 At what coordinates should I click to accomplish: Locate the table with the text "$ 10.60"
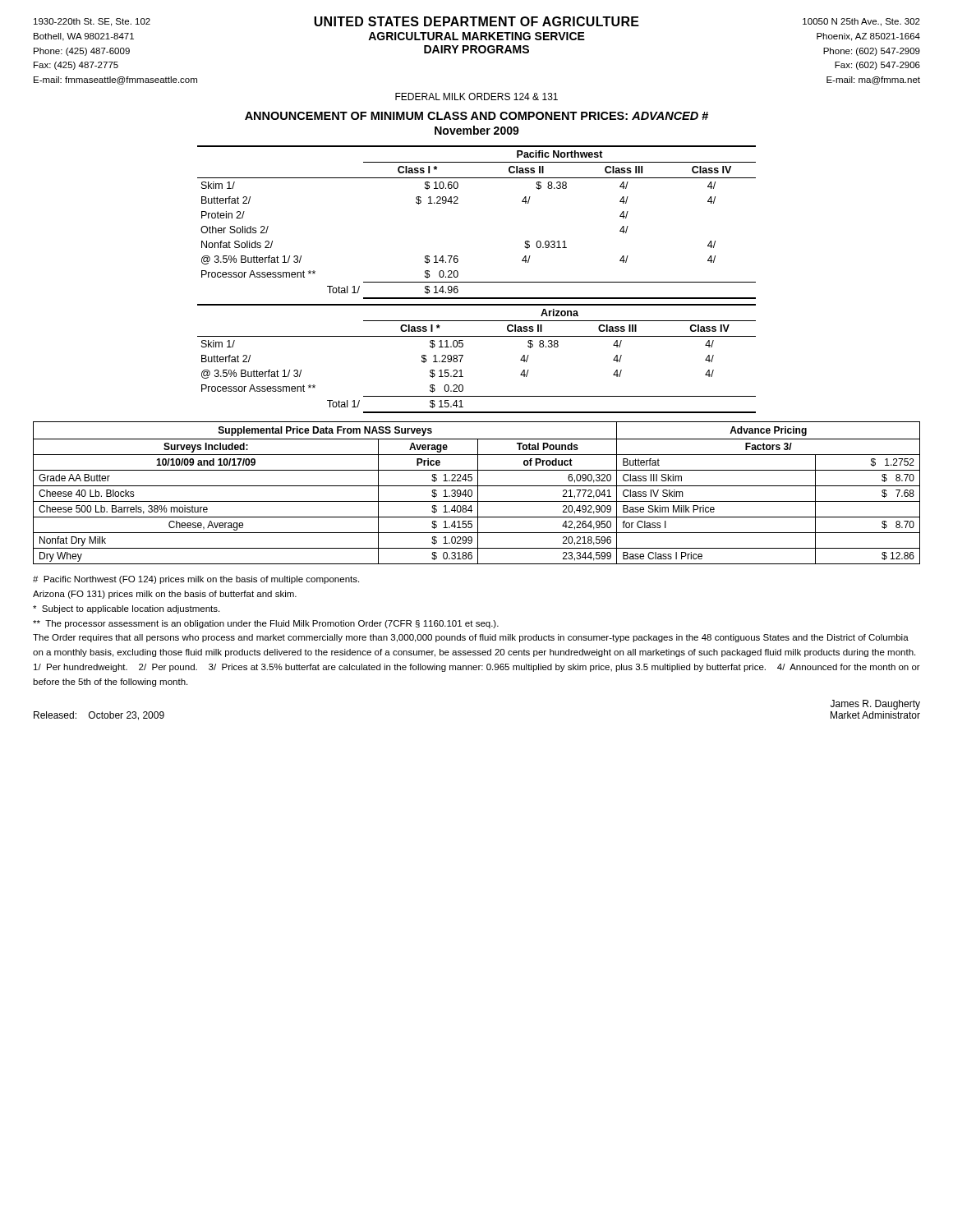pyautogui.click(x=476, y=222)
